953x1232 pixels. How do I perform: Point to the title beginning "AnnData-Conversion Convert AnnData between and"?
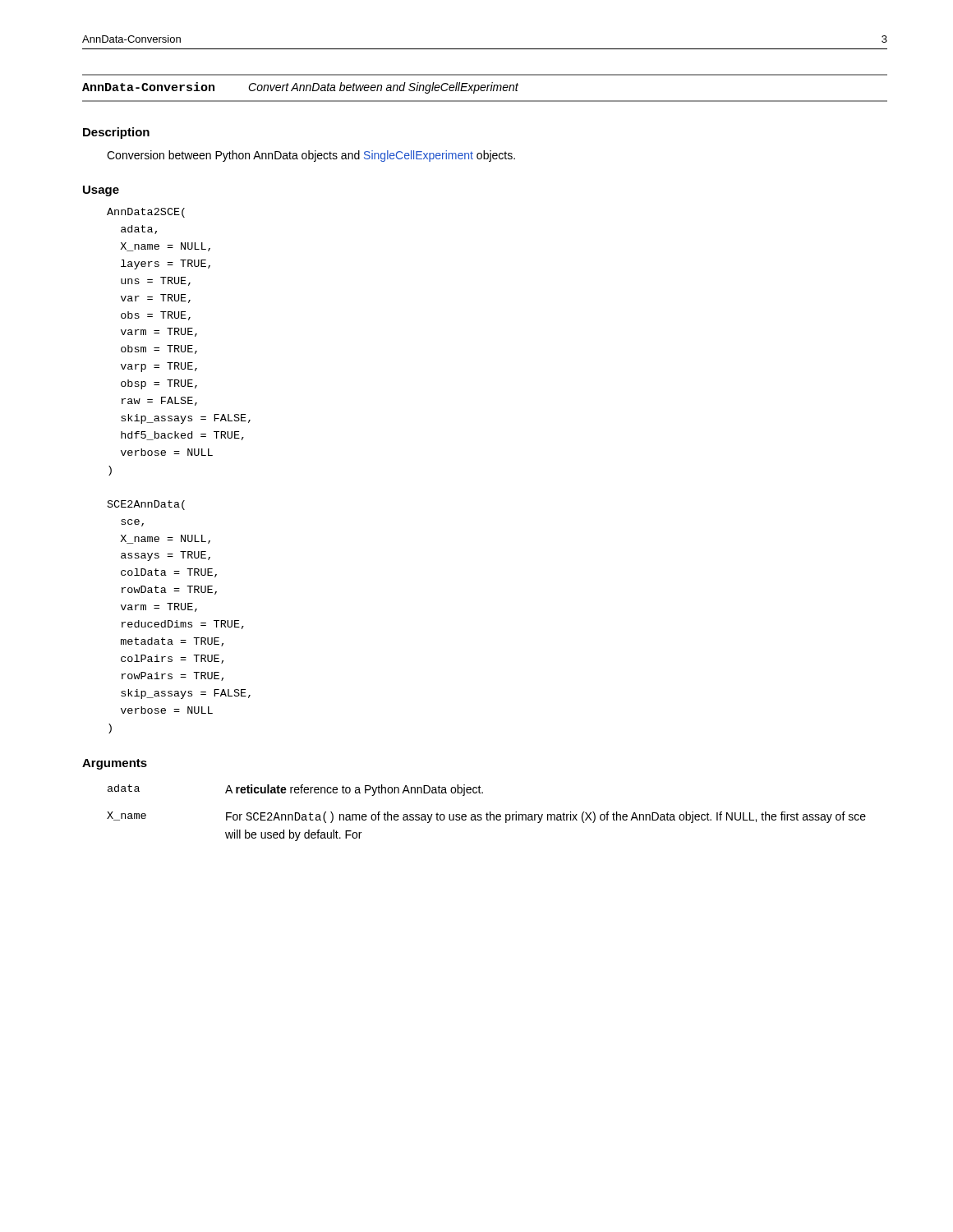(x=300, y=88)
